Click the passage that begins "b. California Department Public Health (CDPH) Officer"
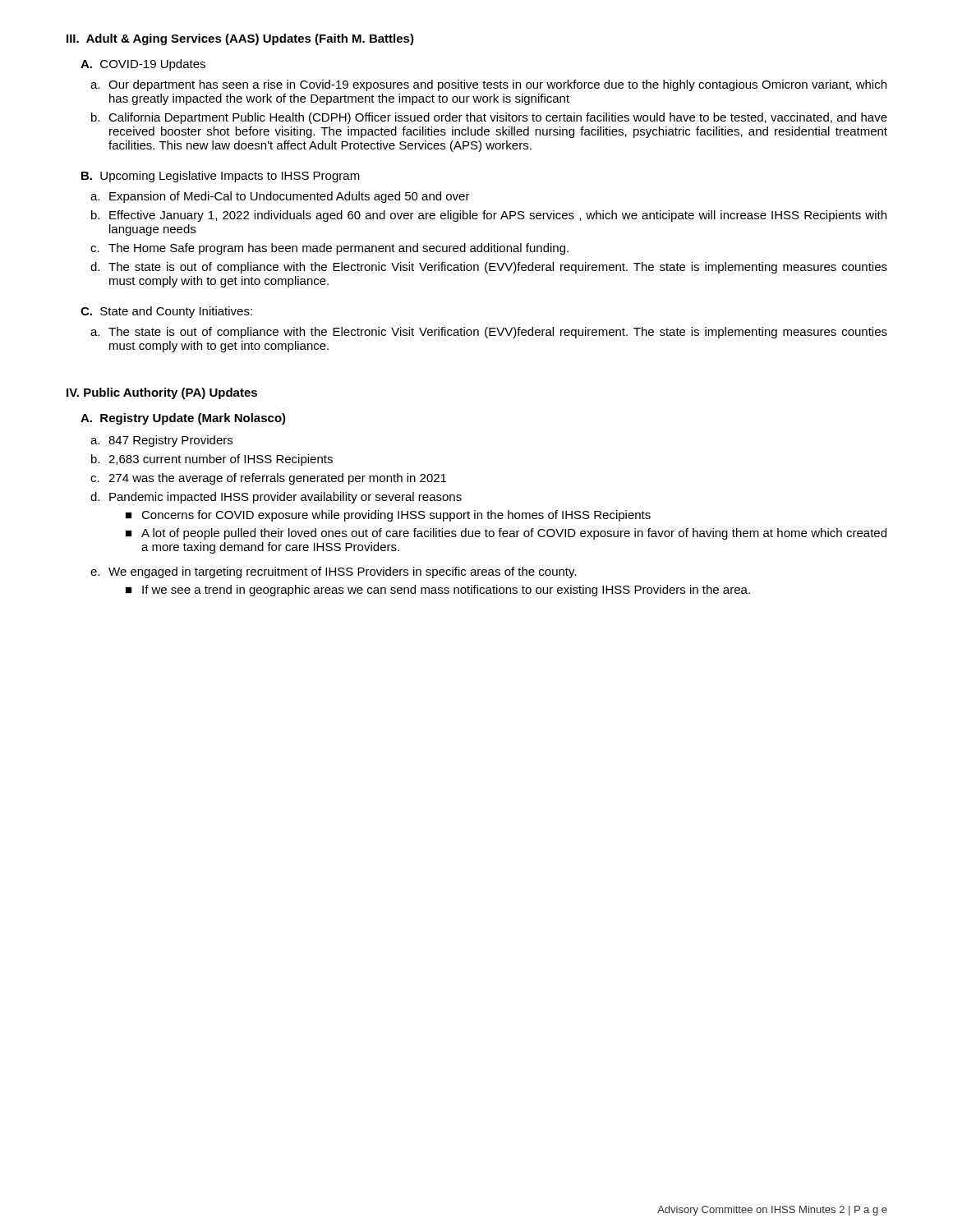The image size is (953, 1232). (489, 131)
